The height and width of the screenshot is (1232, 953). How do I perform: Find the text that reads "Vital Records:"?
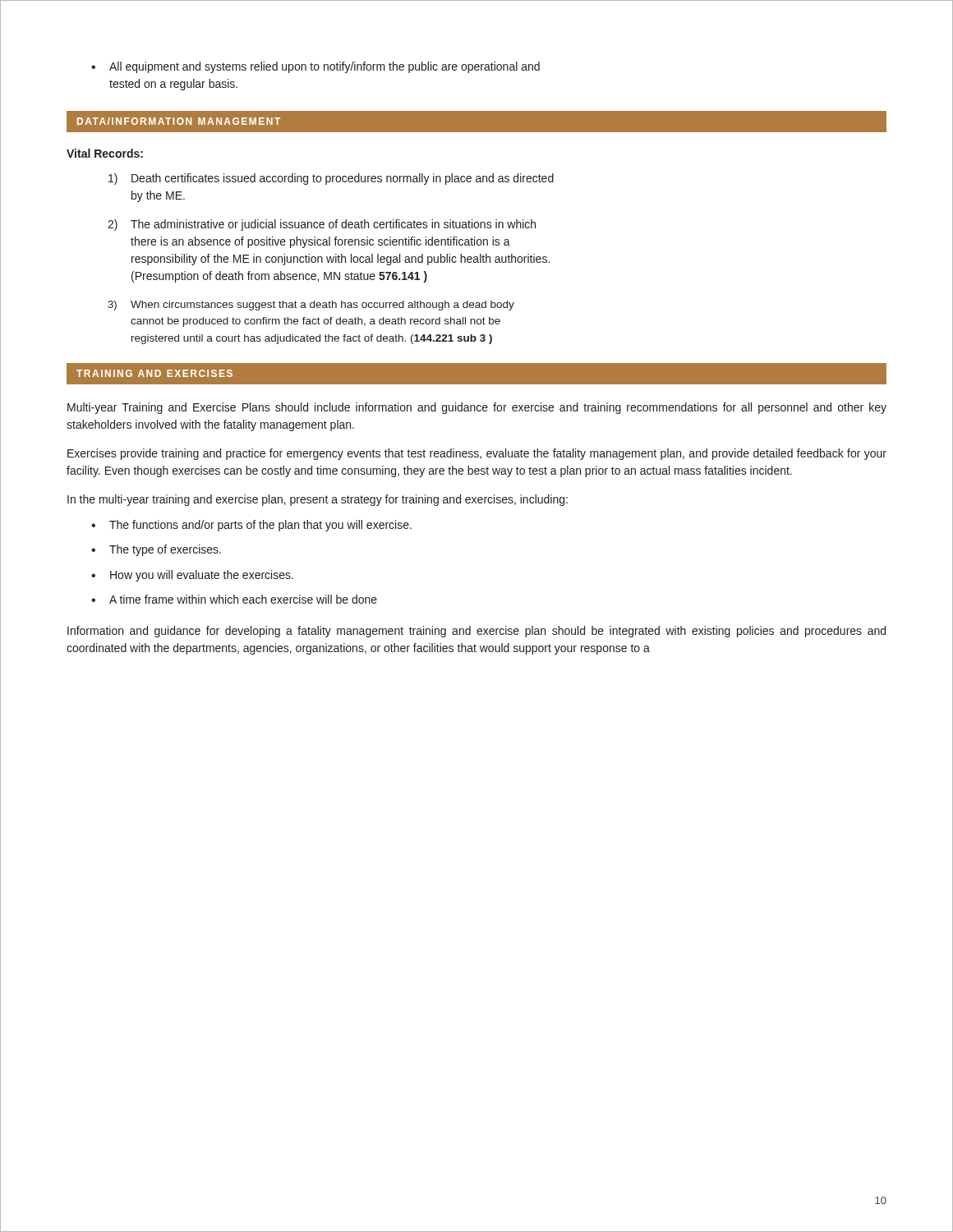point(105,154)
